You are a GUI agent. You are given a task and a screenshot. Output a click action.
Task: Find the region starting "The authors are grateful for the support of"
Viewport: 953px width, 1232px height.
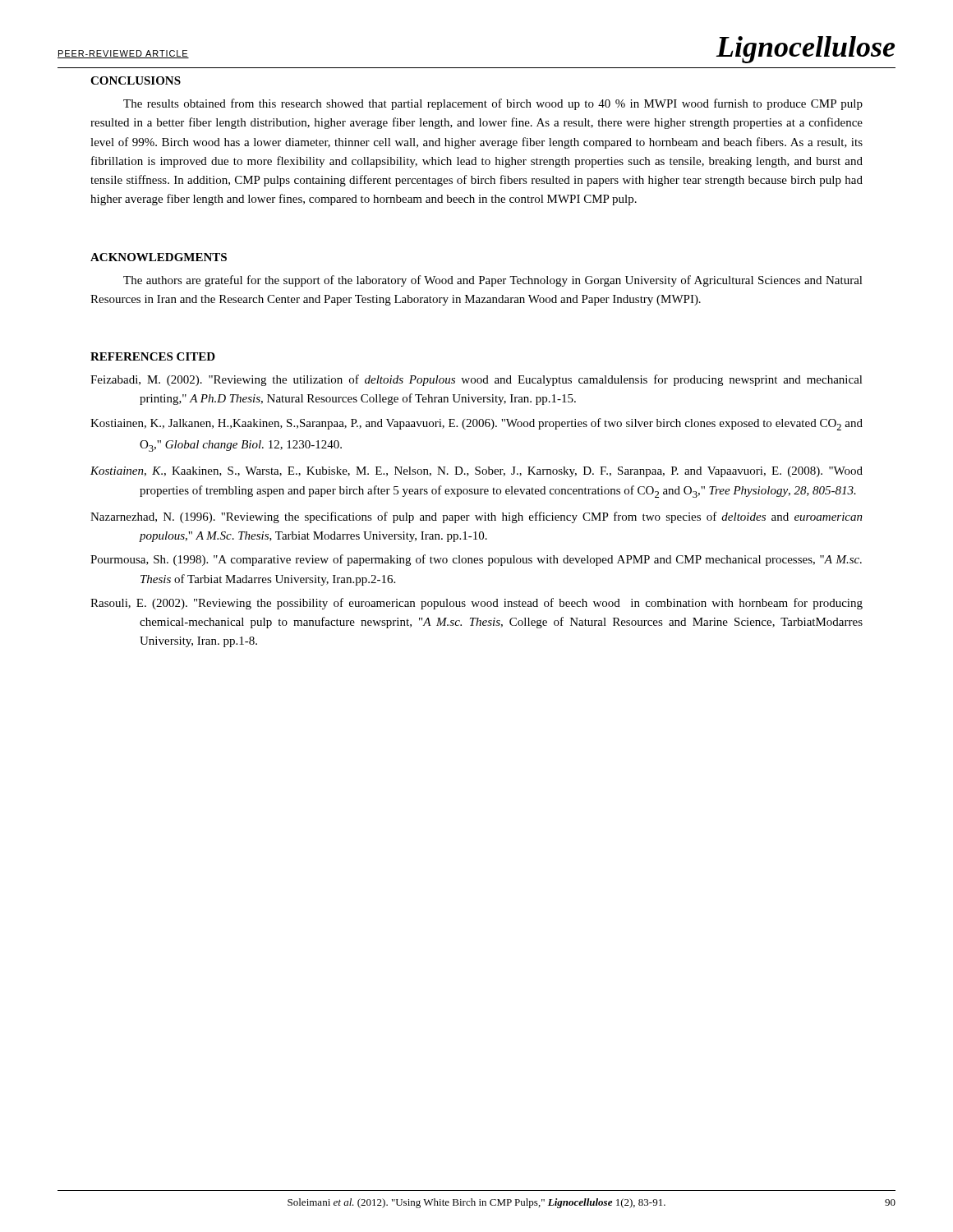pyautogui.click(x=476, y=289)
